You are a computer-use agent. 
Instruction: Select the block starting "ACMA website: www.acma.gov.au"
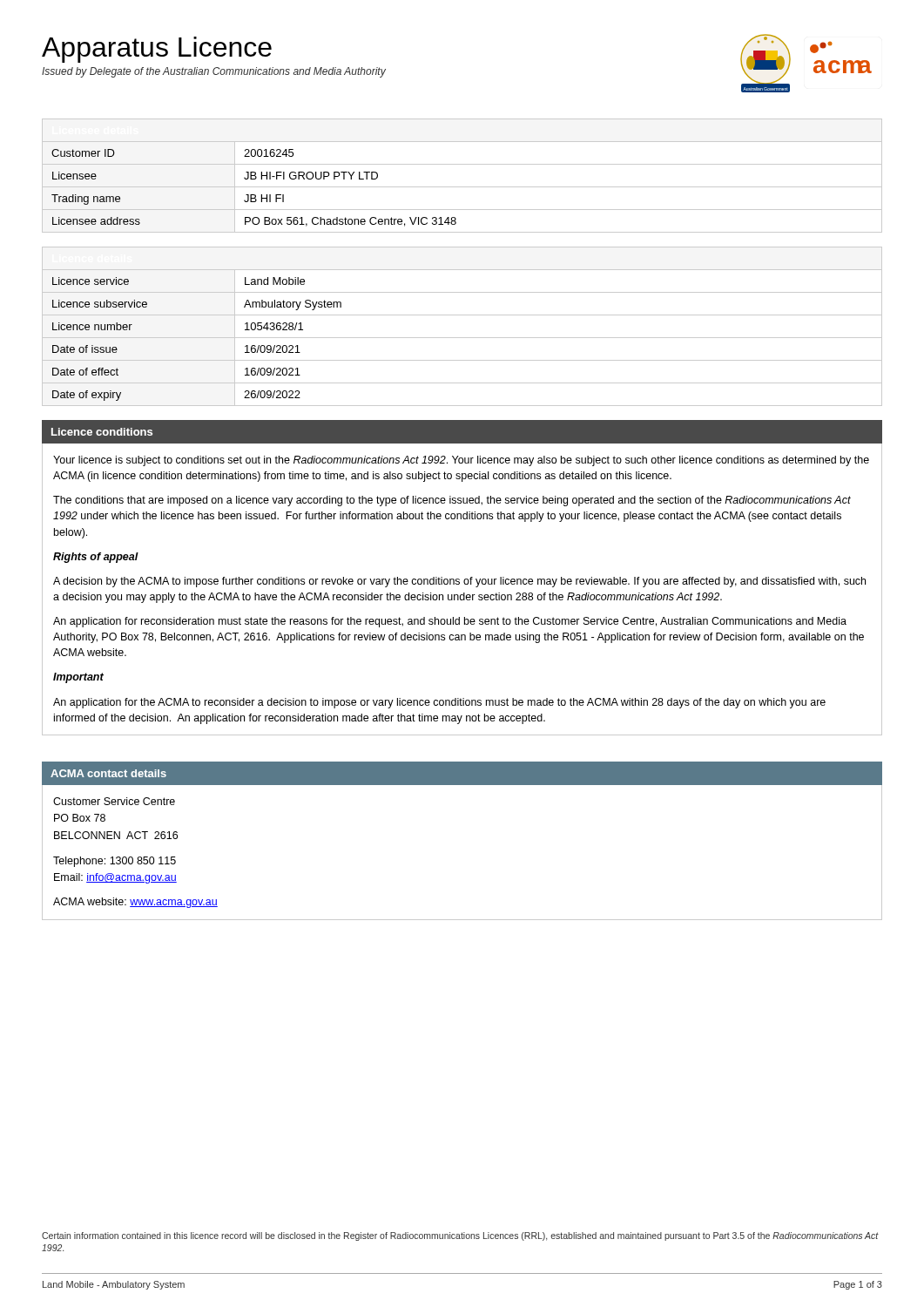click(135, 902)
